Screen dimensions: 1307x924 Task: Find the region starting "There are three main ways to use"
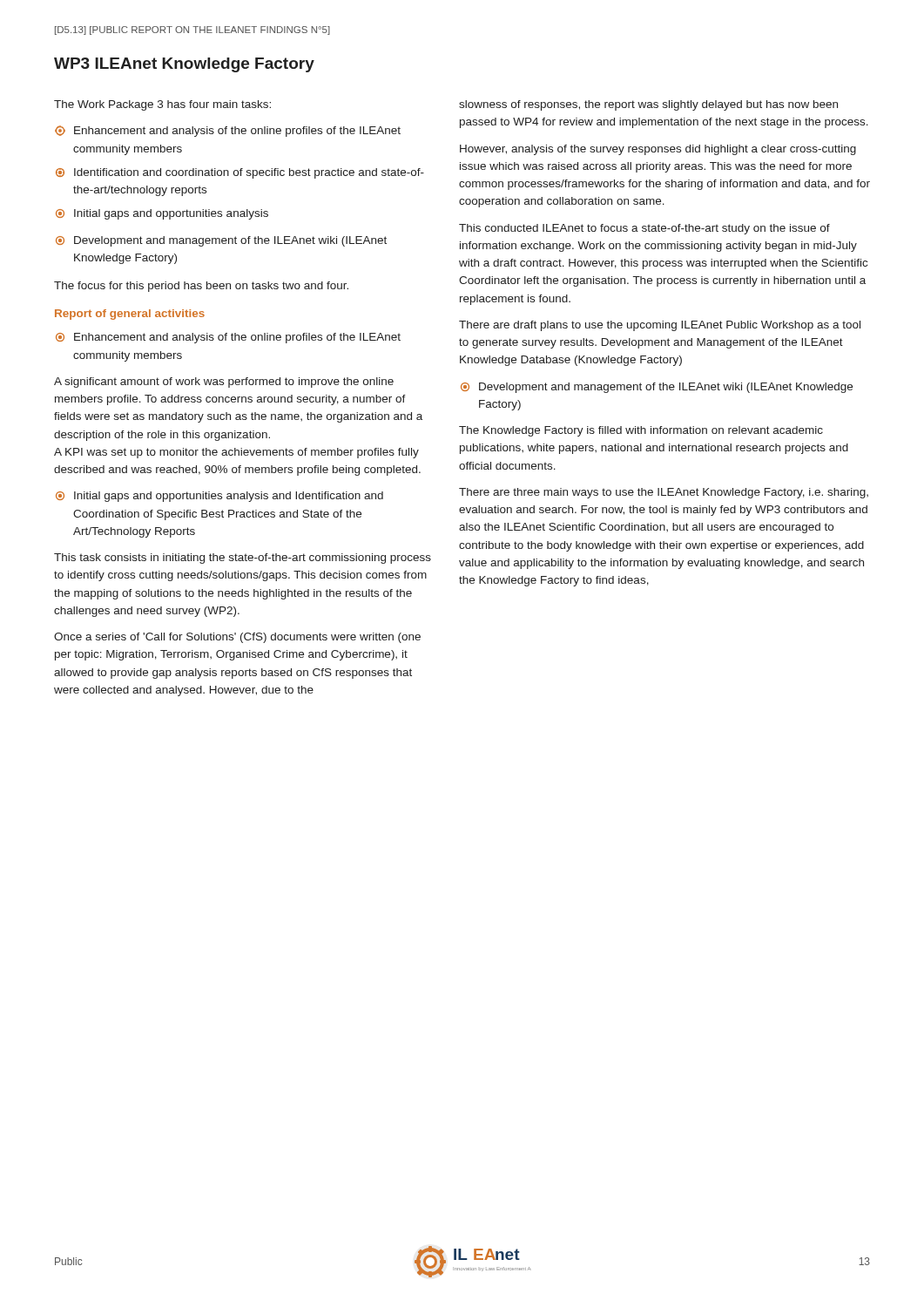pos(664,536)
